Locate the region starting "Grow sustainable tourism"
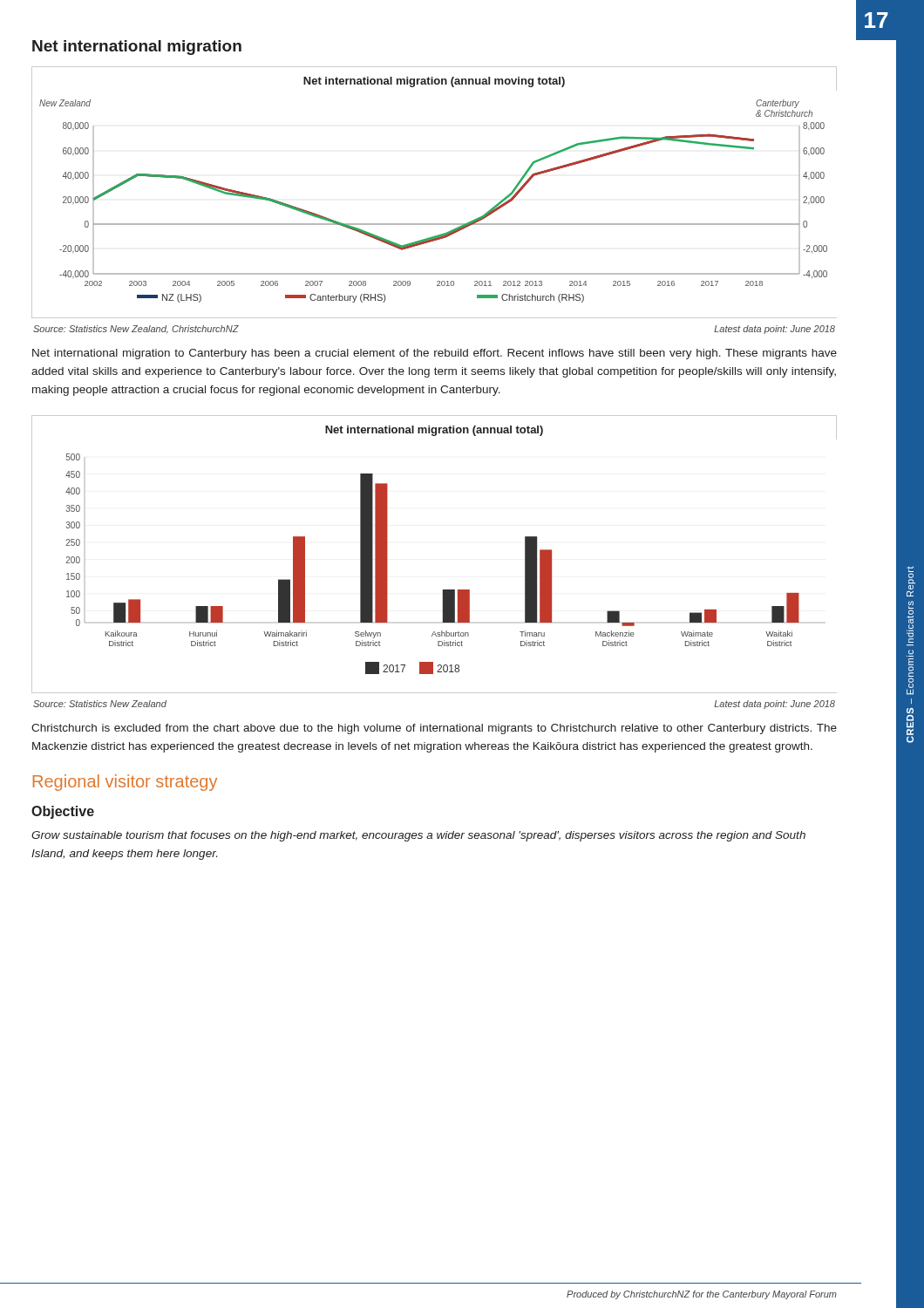 419,844
